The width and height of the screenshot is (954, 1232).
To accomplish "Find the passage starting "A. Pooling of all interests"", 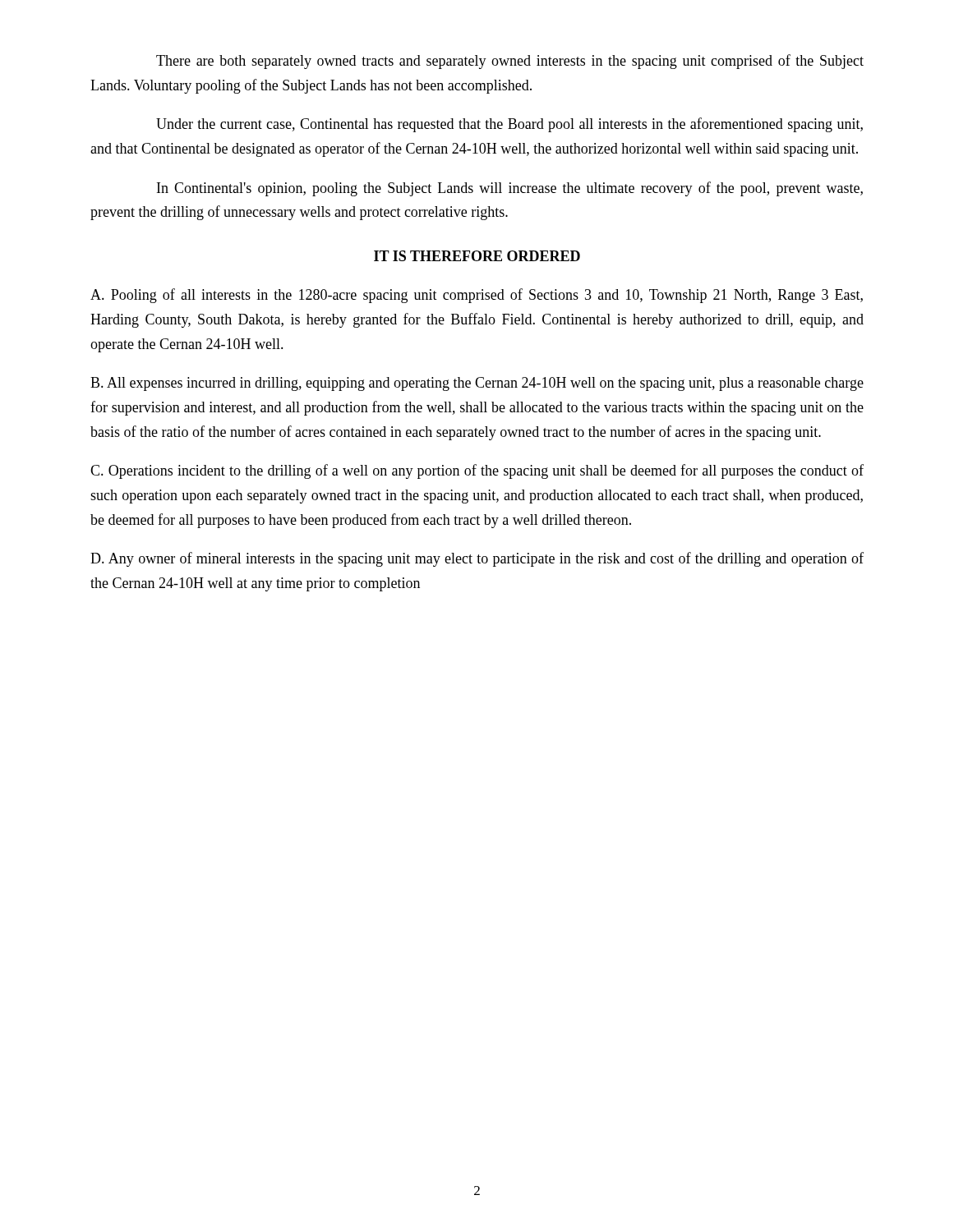I will point(477,320).
